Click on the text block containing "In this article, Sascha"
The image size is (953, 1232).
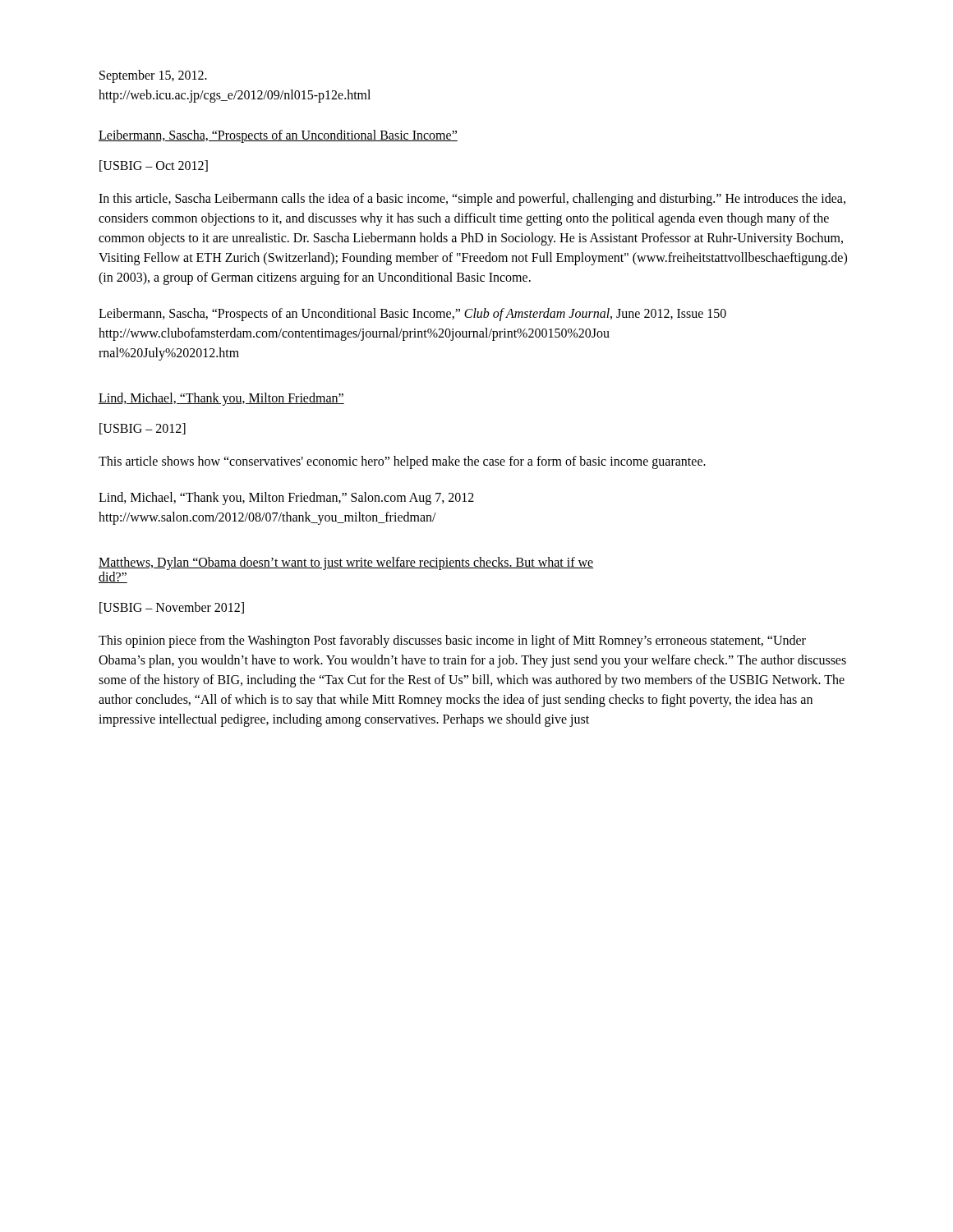pyautogui.click(x=476, y=238)
